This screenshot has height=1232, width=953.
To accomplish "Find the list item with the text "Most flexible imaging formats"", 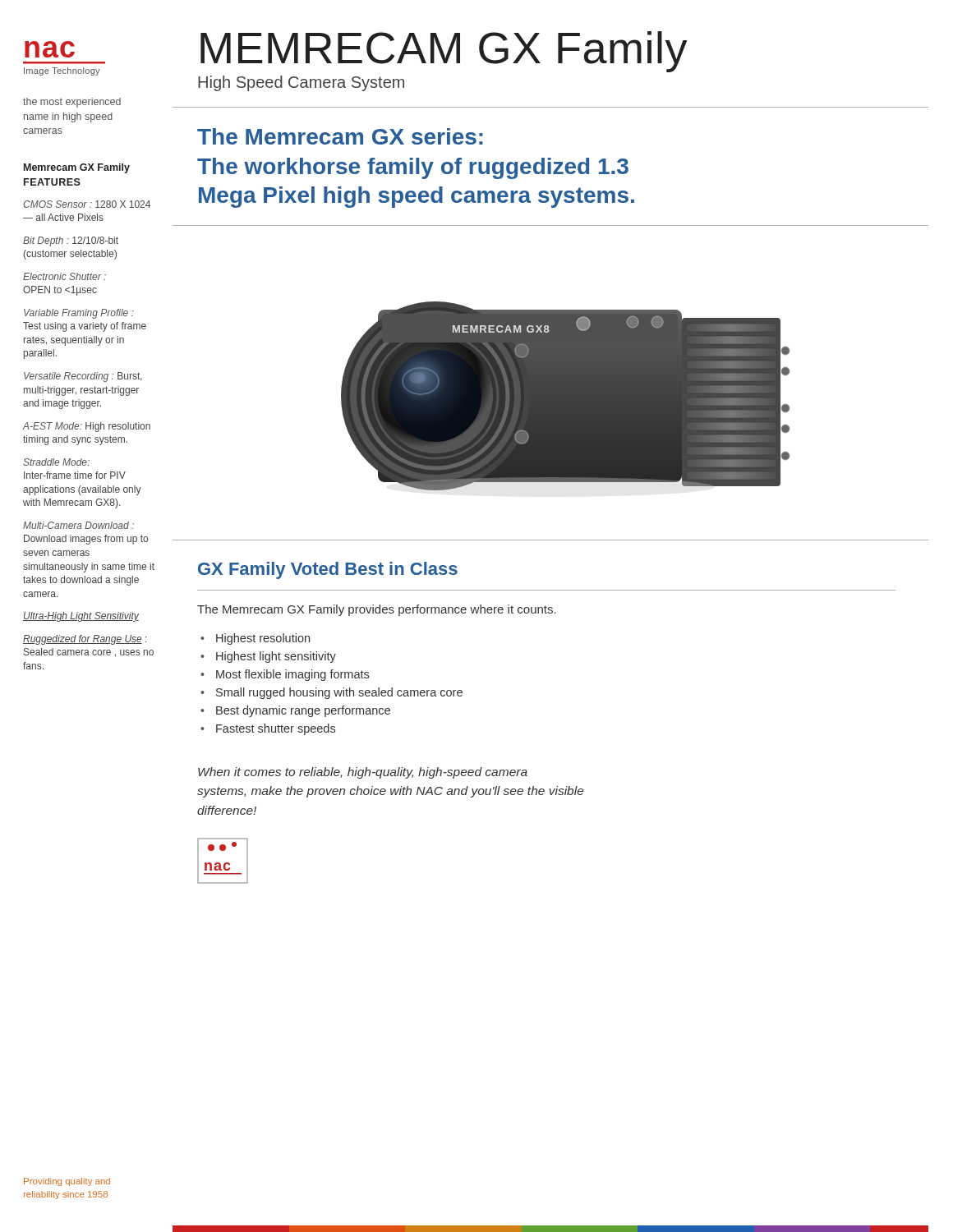I will 292,674.
